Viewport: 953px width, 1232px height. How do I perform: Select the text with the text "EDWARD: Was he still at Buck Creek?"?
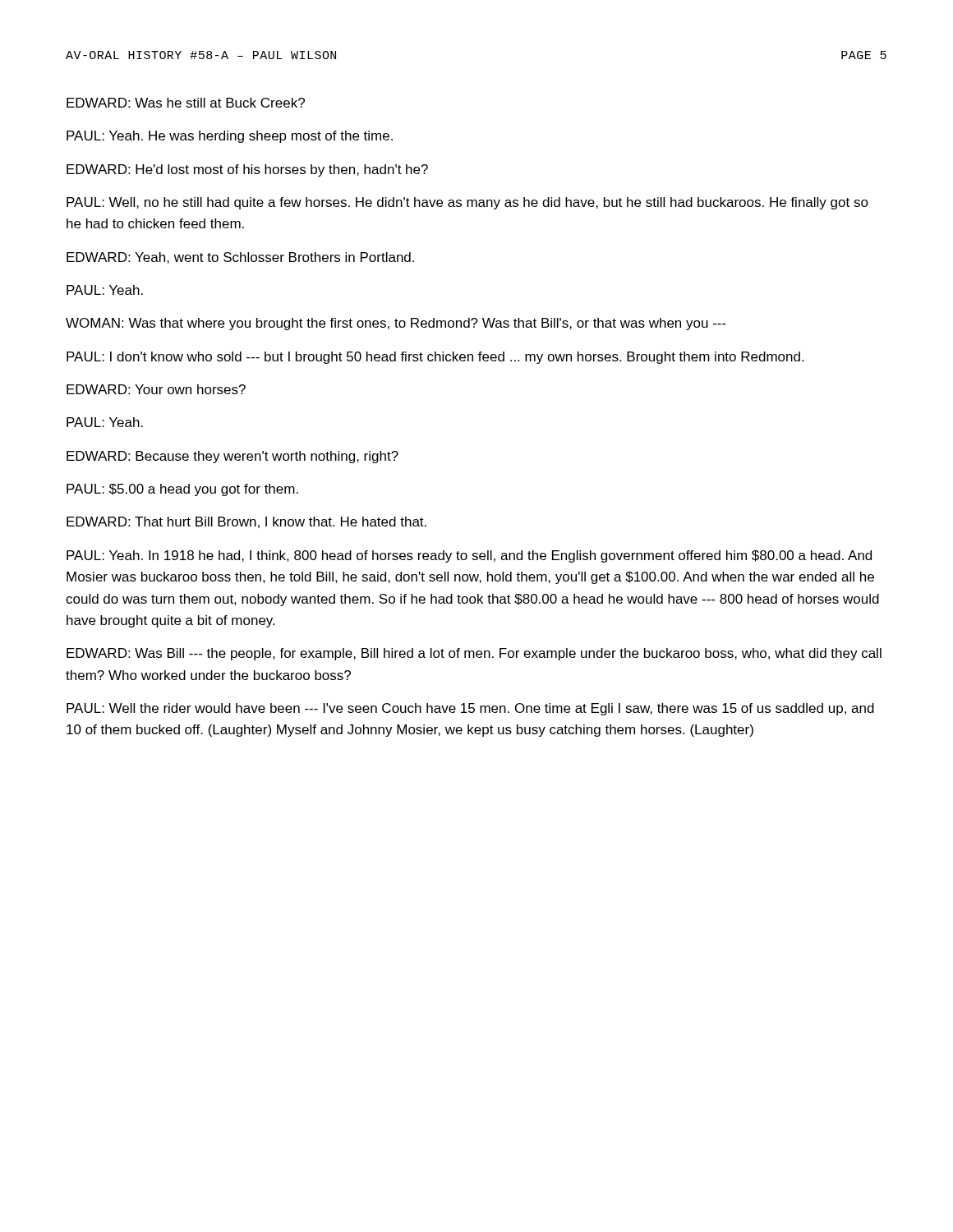coord(186,103)
